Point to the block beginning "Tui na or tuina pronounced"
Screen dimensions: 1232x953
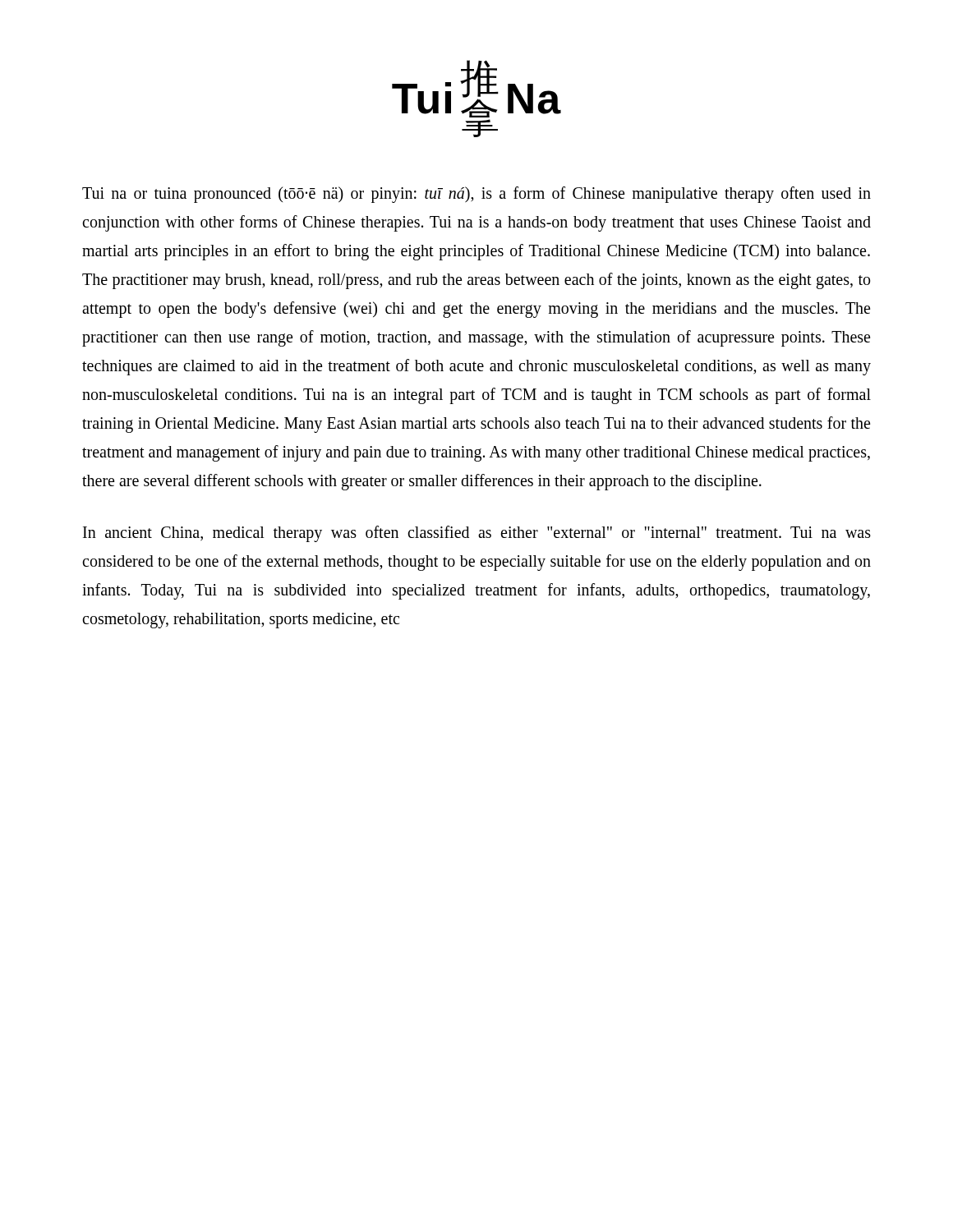tap(476, 337)
